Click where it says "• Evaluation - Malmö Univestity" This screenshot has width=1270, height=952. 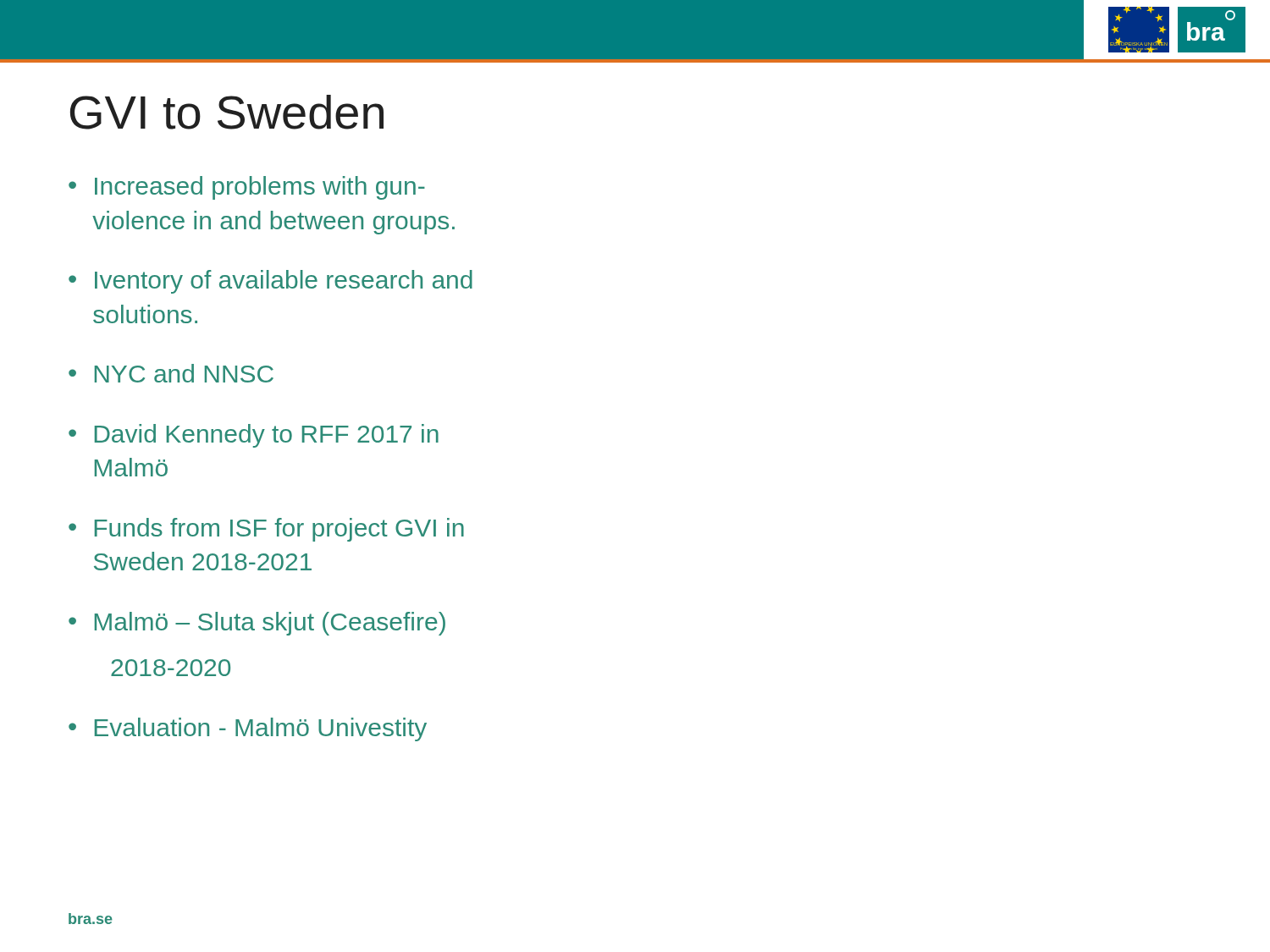(247, 728)
